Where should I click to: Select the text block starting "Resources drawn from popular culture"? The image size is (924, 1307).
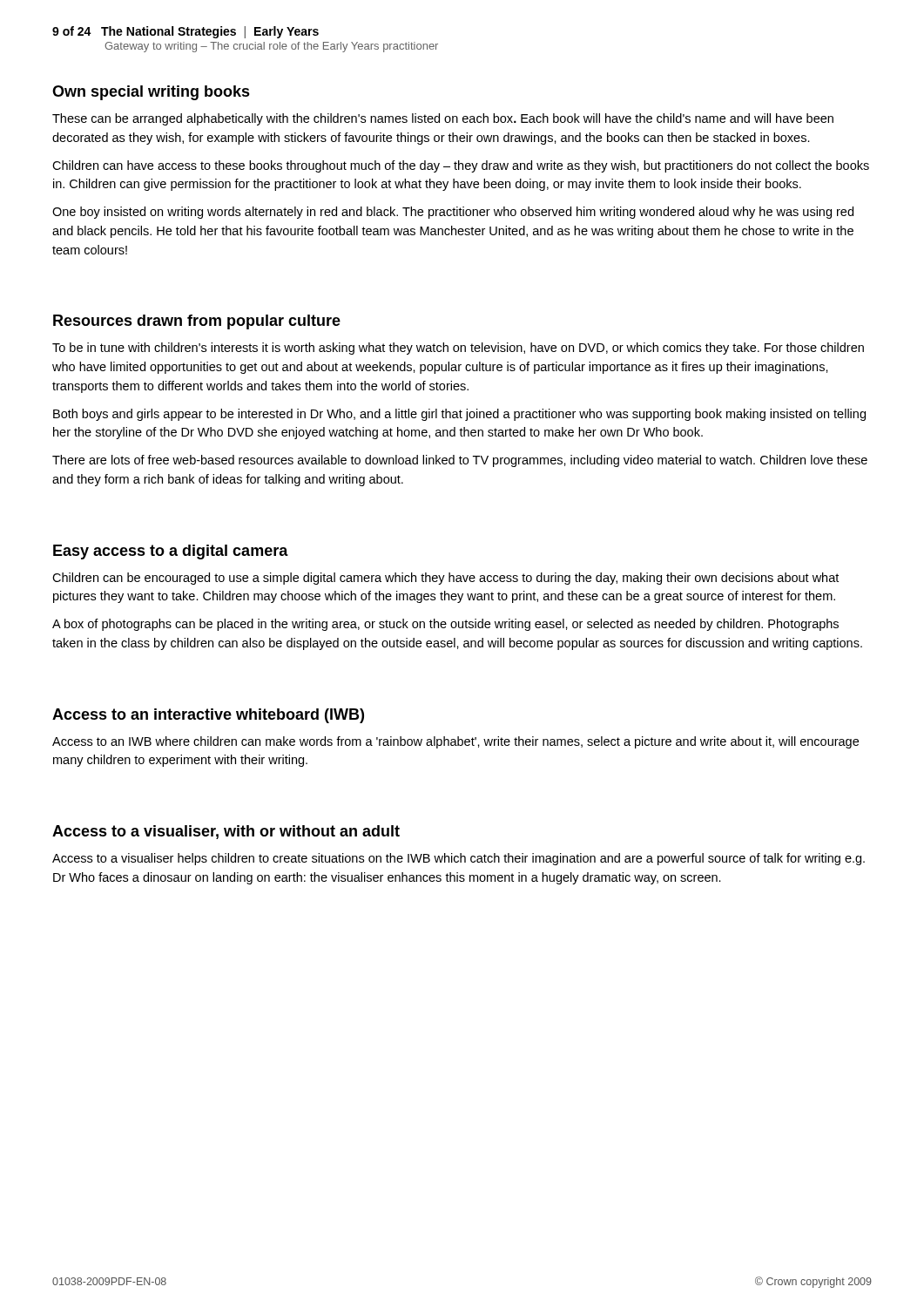click(196, 321)
